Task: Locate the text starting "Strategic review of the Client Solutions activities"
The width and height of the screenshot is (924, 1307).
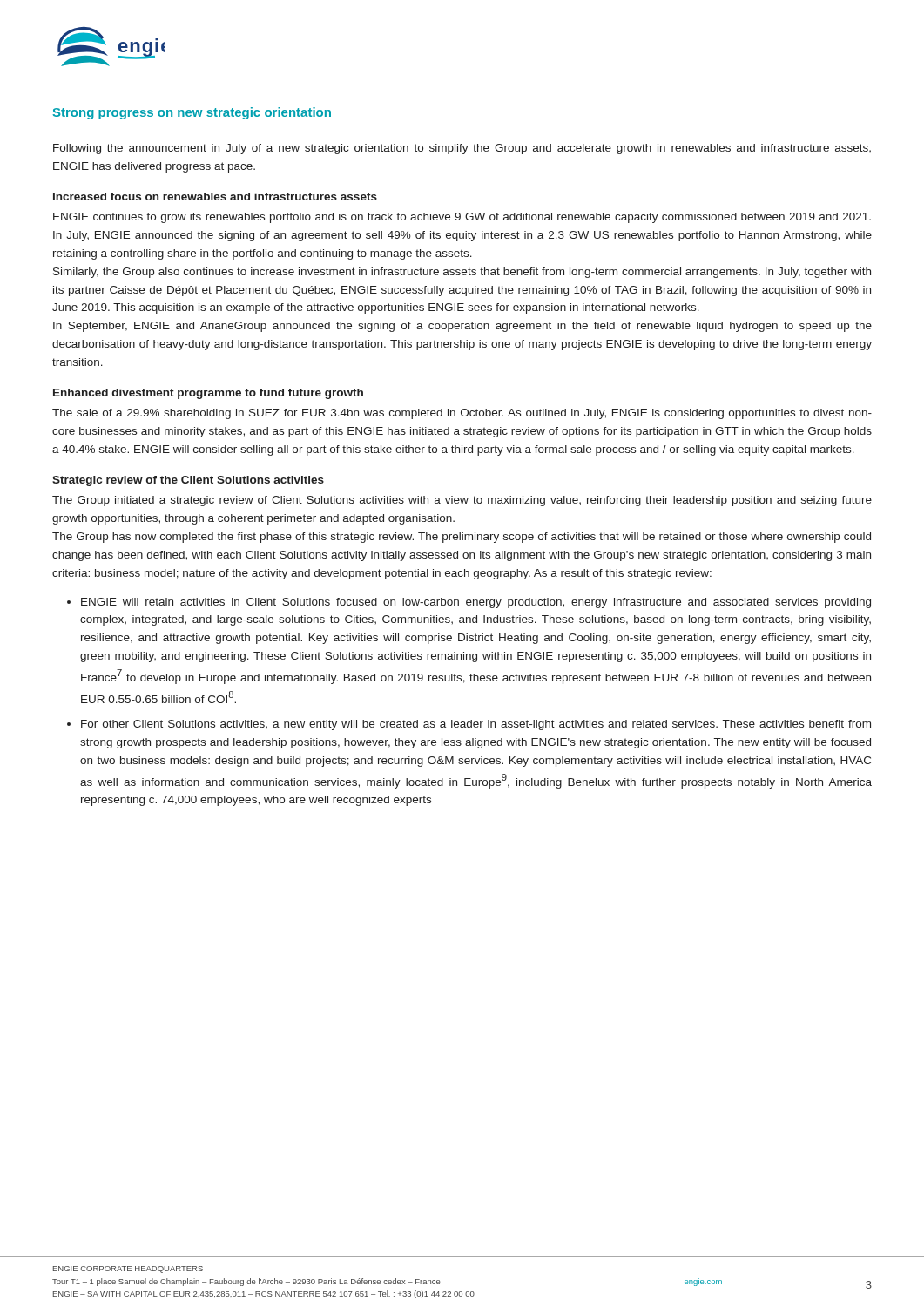Action: click(x=188, y=480)
